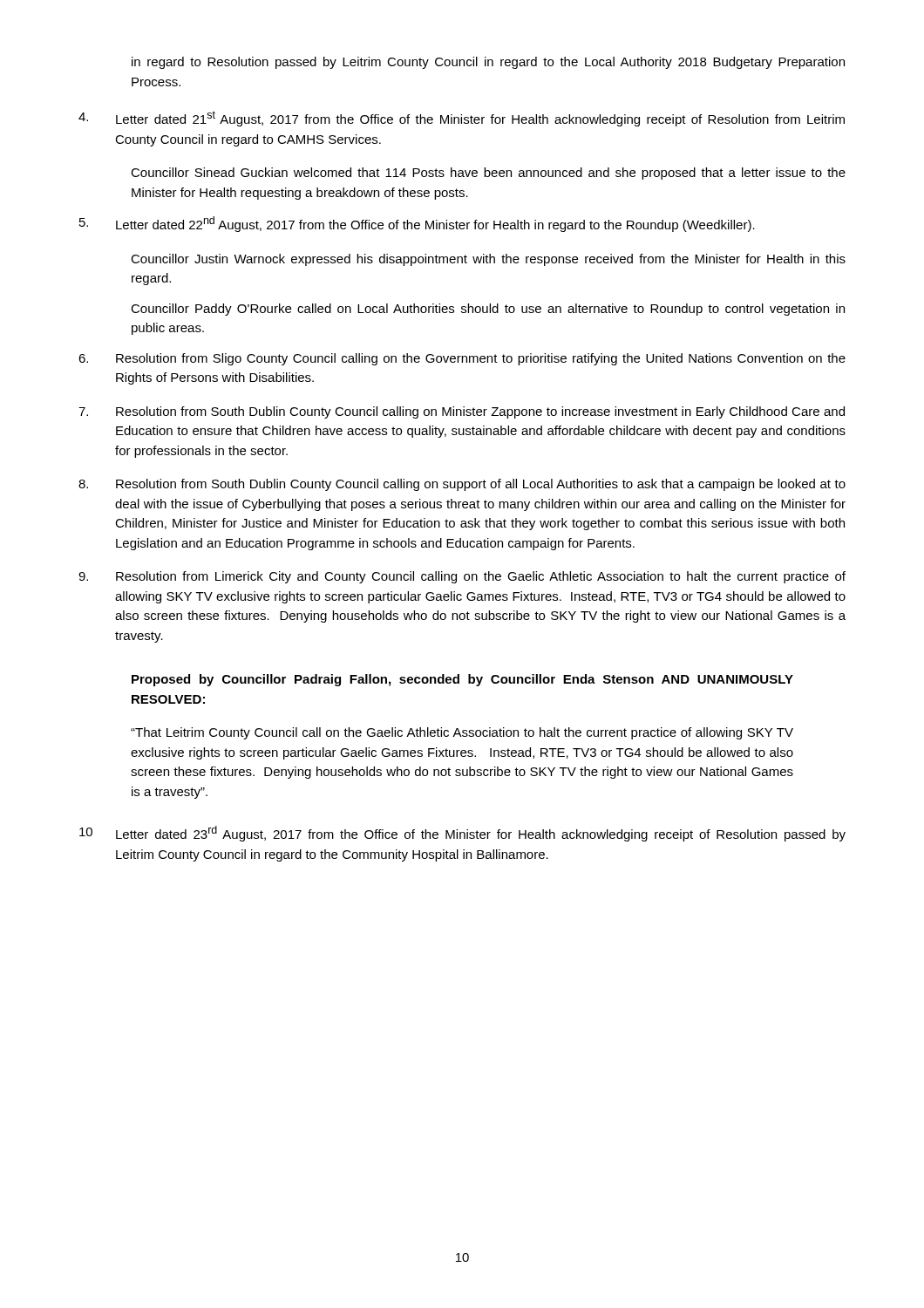This screenshot has width=924, height=1308.
Task: Find the block on this page that starts "7. Resolution from South Dublin County Council calling"
Action: click(x=462, y=431)
